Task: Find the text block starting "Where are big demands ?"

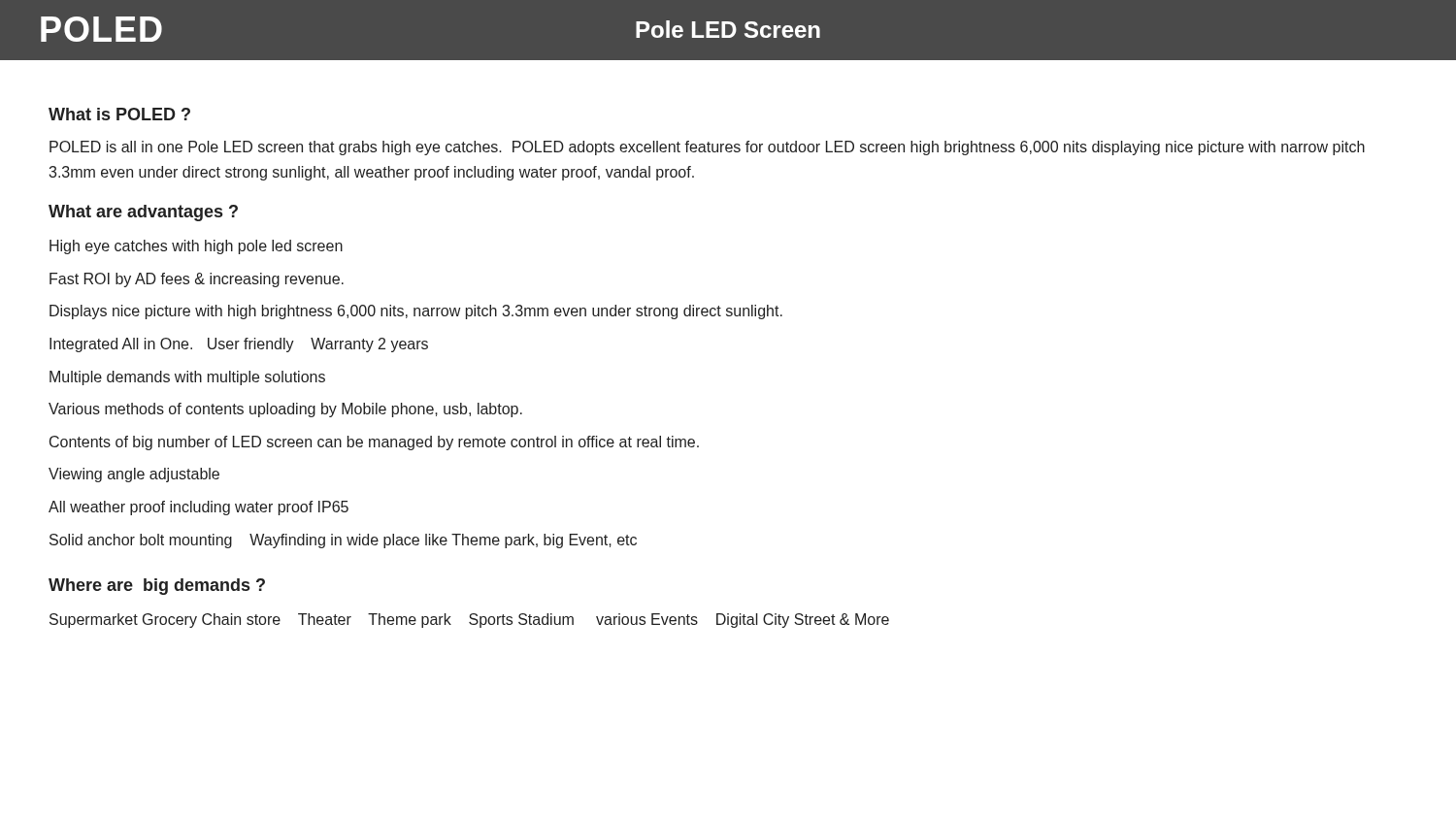Action: pos(157,585)
